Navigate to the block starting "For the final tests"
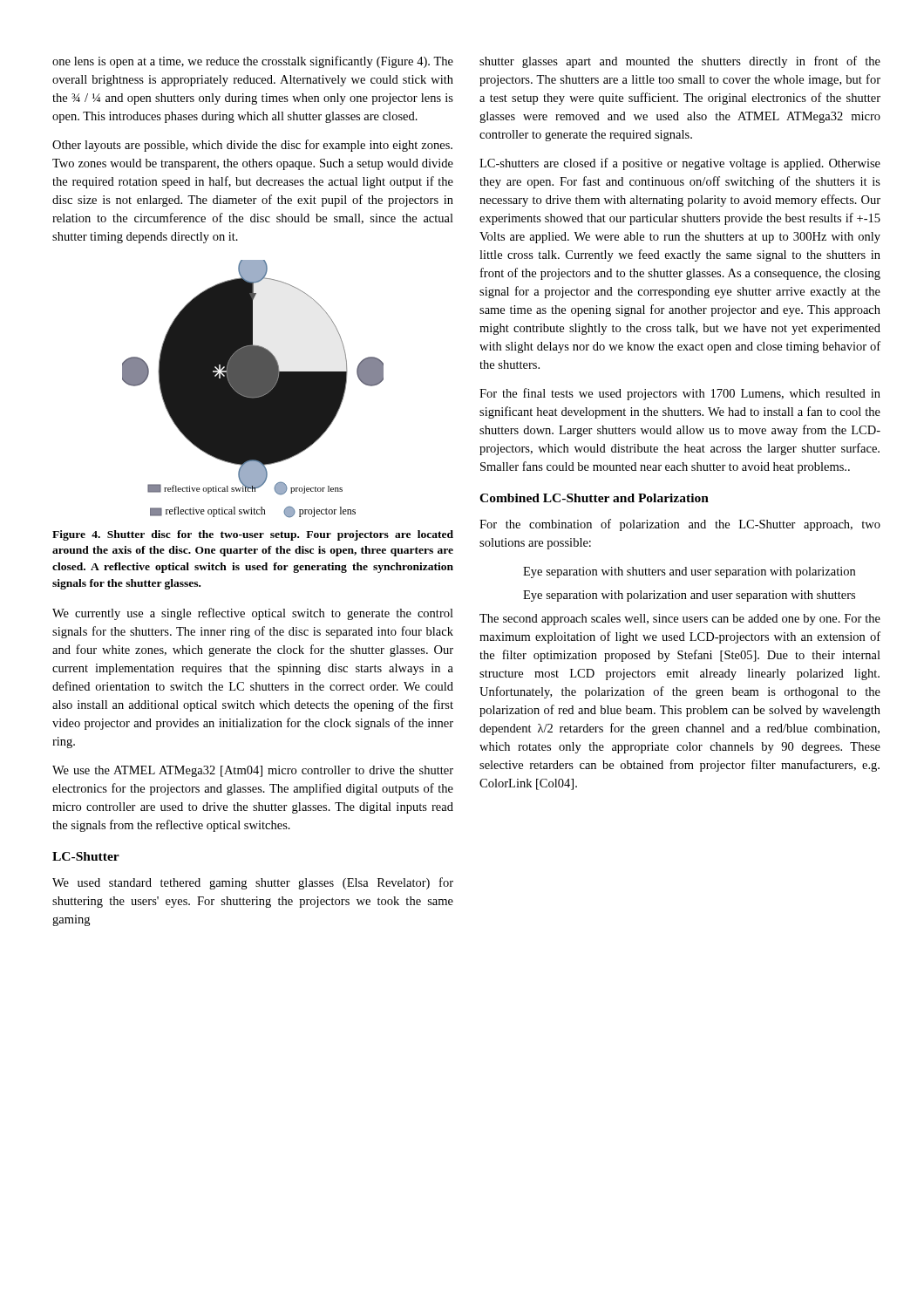The image size is (924, 1308). pos(680,430)
